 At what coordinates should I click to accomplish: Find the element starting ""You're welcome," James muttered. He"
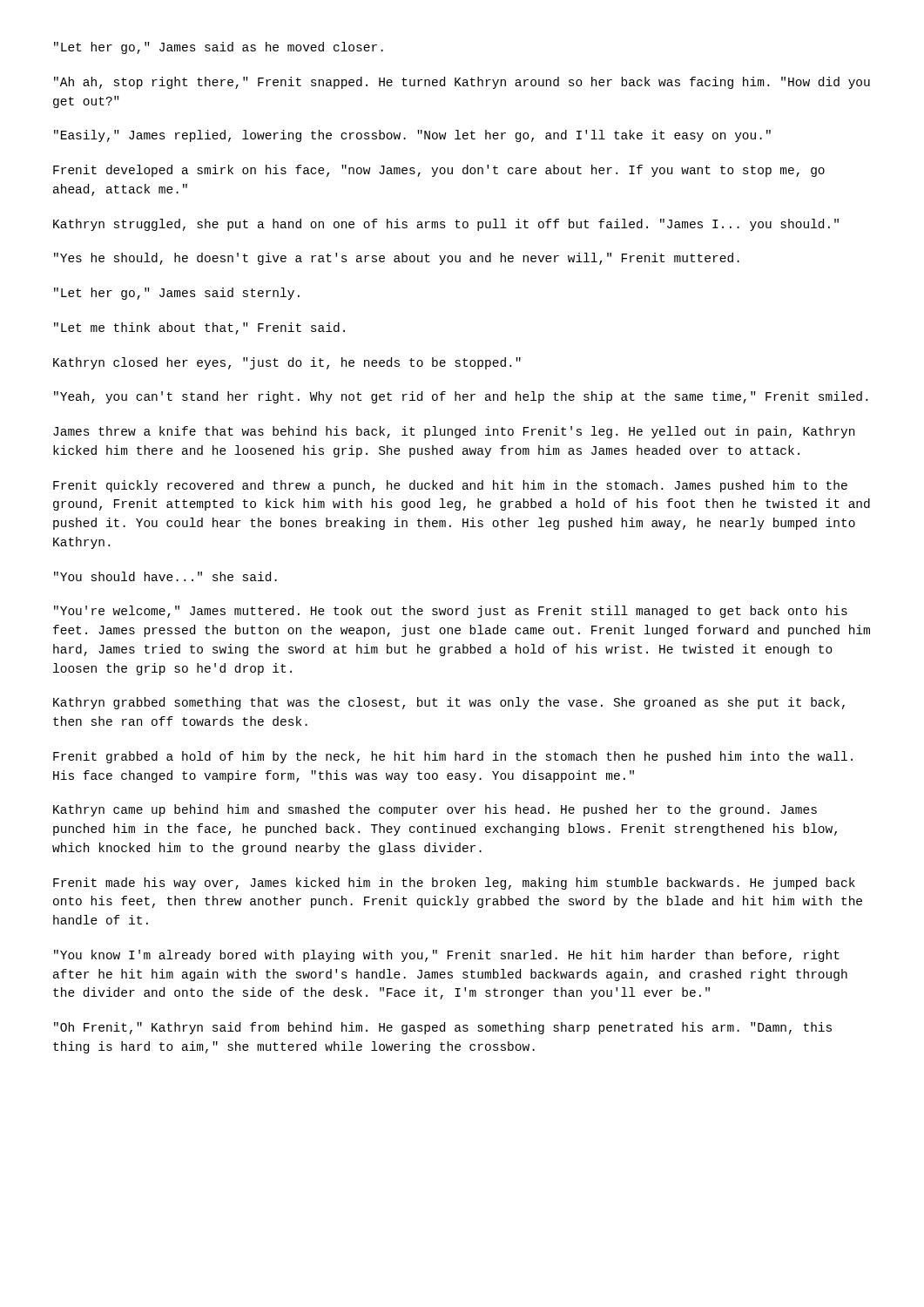tap(461, 640)
